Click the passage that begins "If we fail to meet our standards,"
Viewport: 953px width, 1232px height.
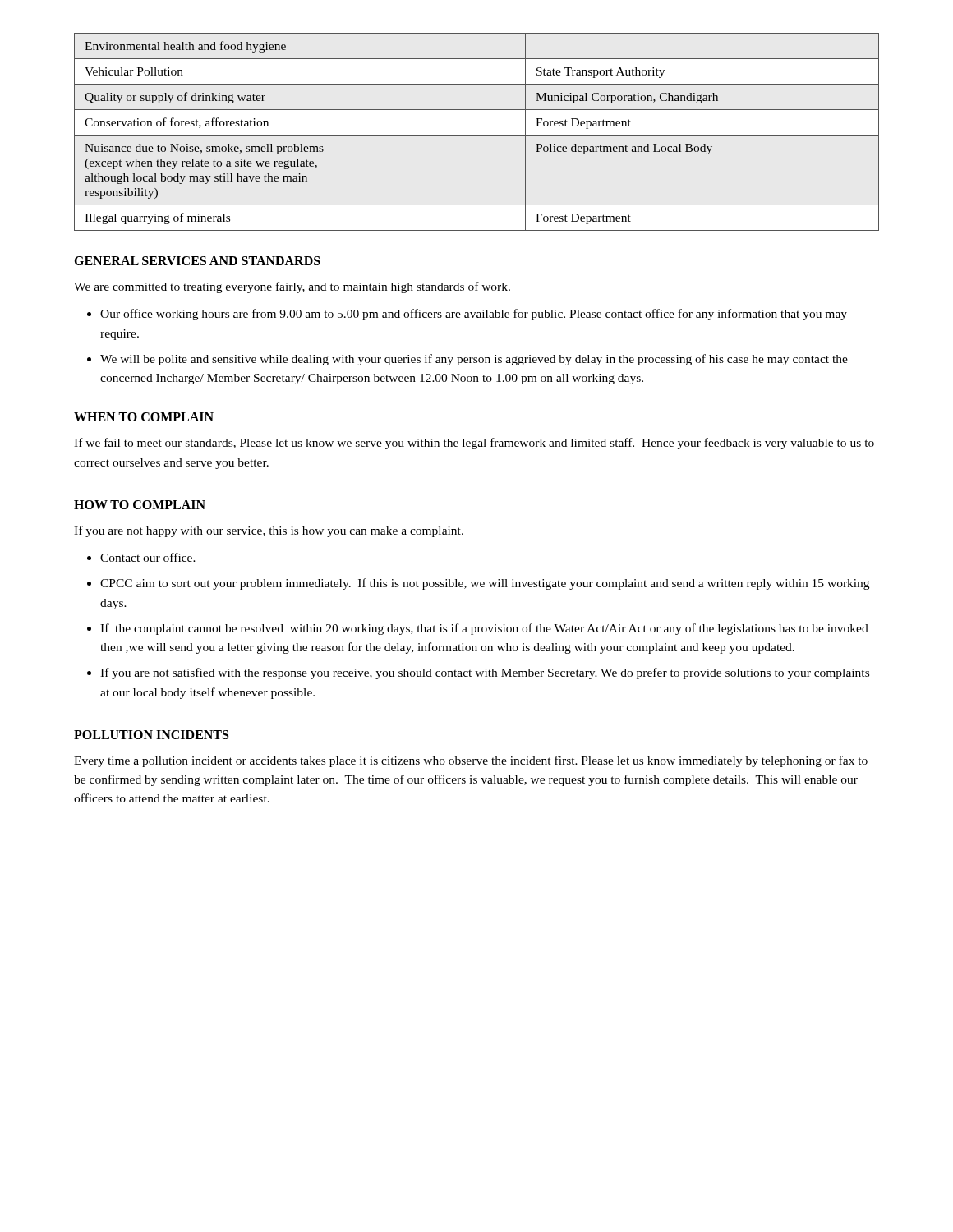point(474,452)
